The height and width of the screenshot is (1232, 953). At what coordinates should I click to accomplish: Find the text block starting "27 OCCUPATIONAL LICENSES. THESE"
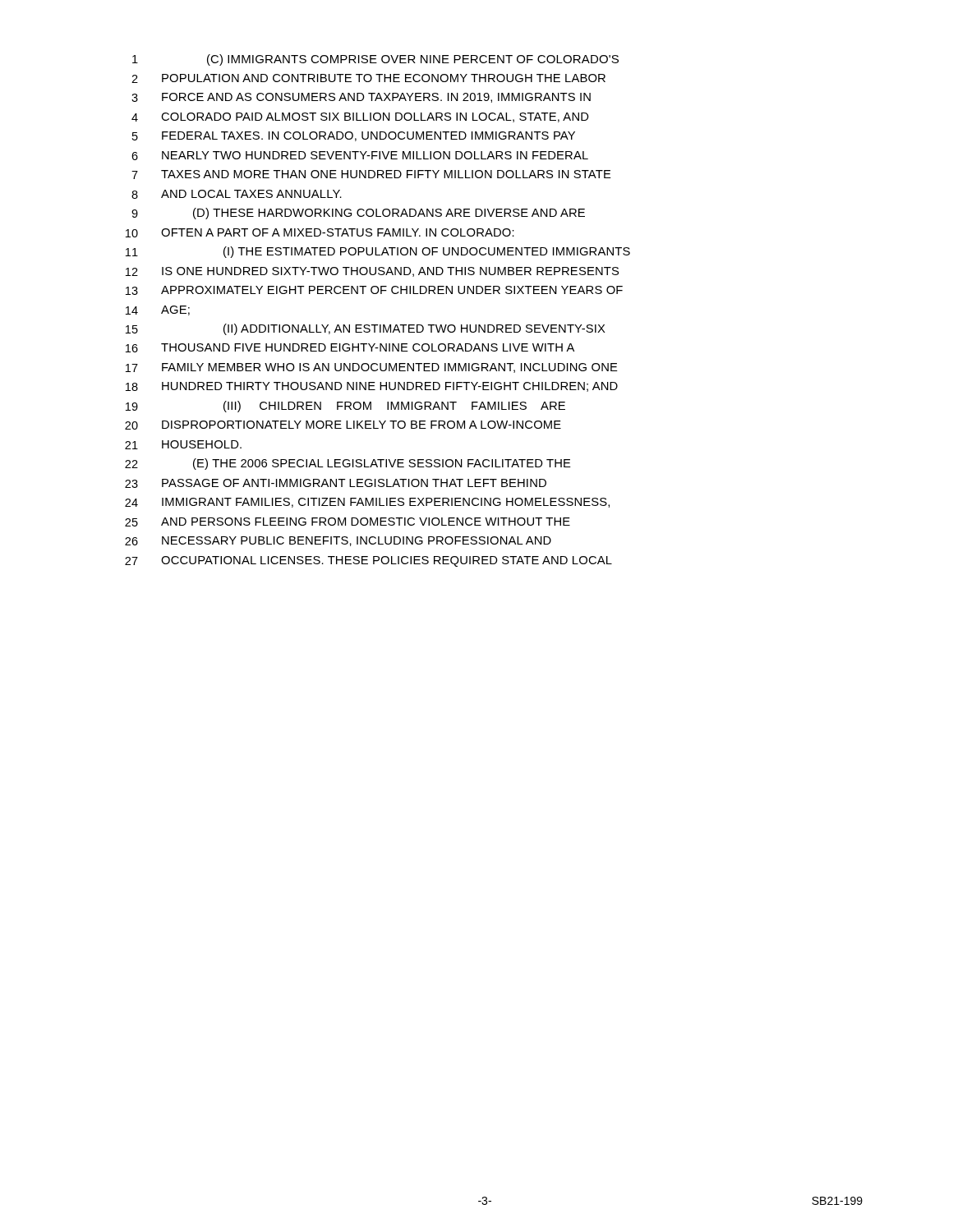click(x=485, y=560)
